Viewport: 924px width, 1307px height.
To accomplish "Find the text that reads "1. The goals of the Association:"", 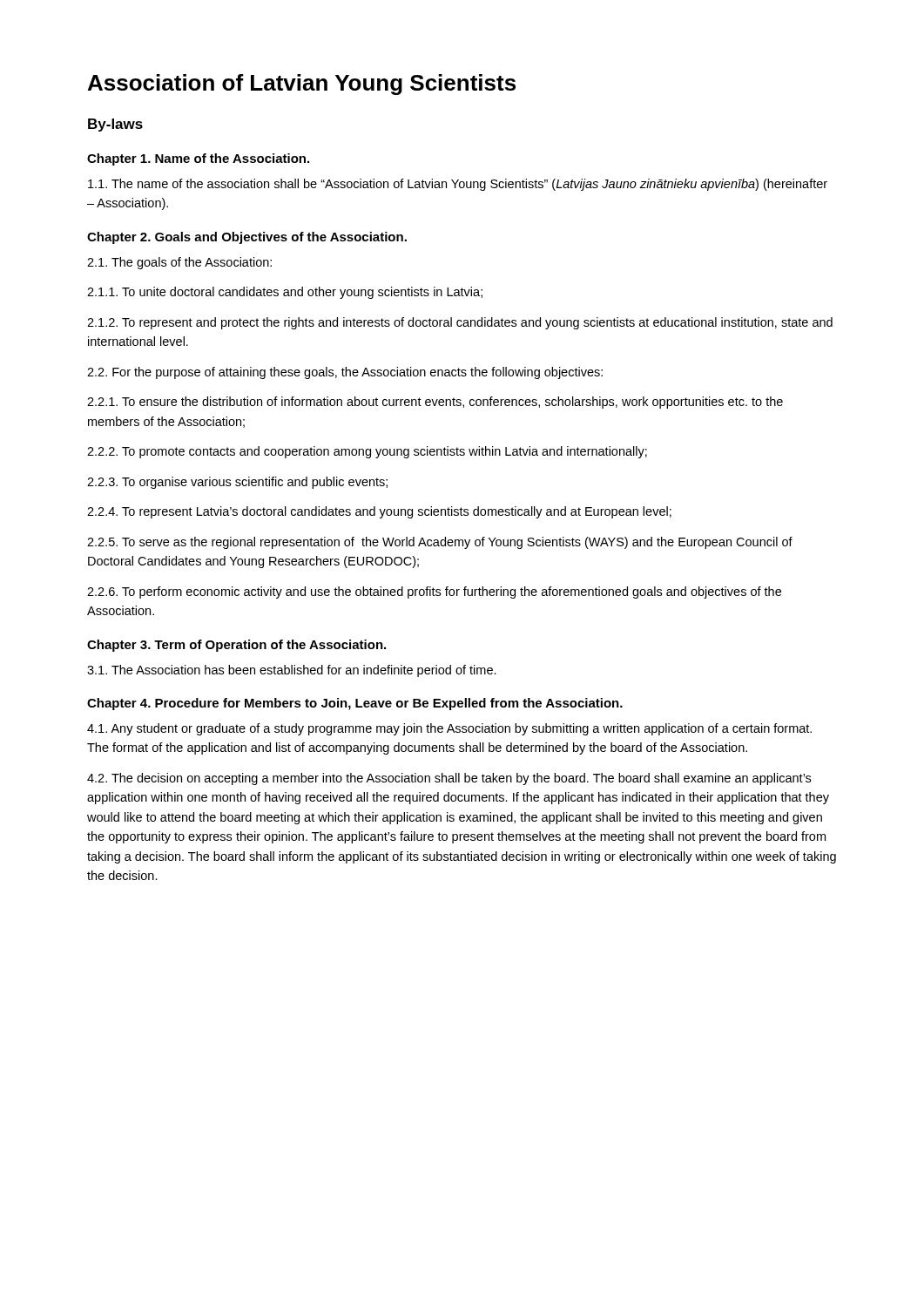I will click(x=180, y=262).
